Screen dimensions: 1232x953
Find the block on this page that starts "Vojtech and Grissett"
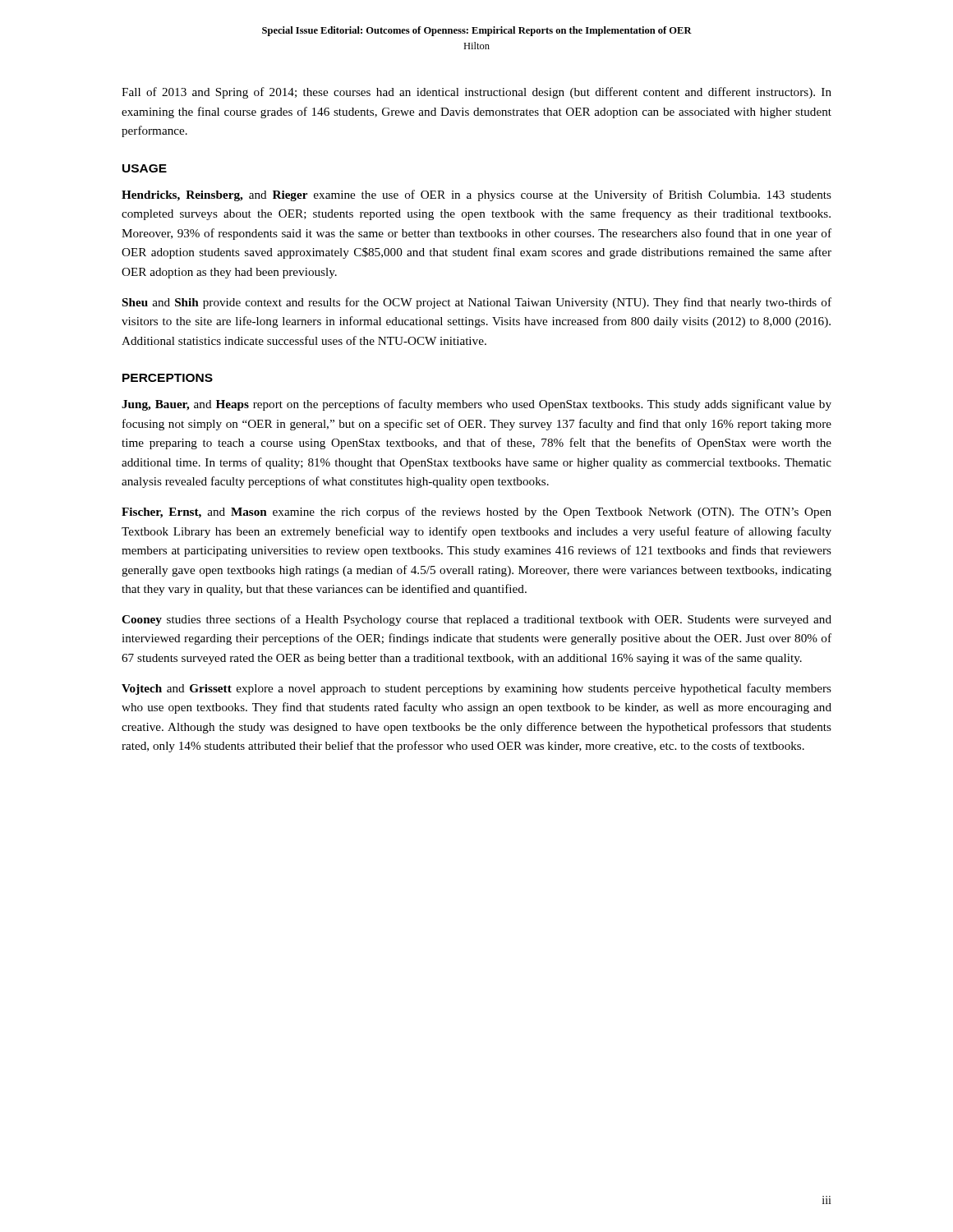(x=476, y=717)
